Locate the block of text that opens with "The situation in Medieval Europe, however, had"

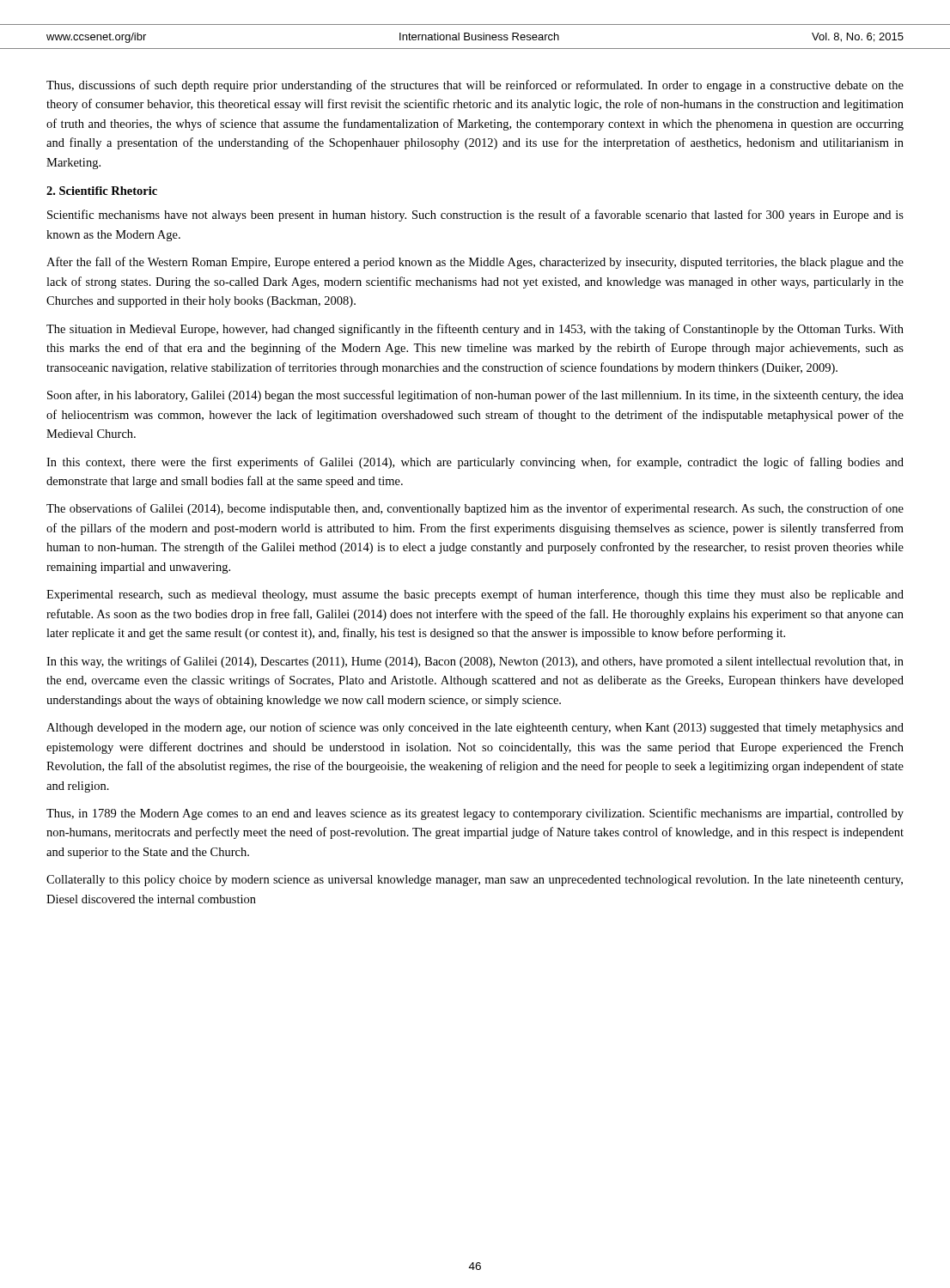click(475, 348)
